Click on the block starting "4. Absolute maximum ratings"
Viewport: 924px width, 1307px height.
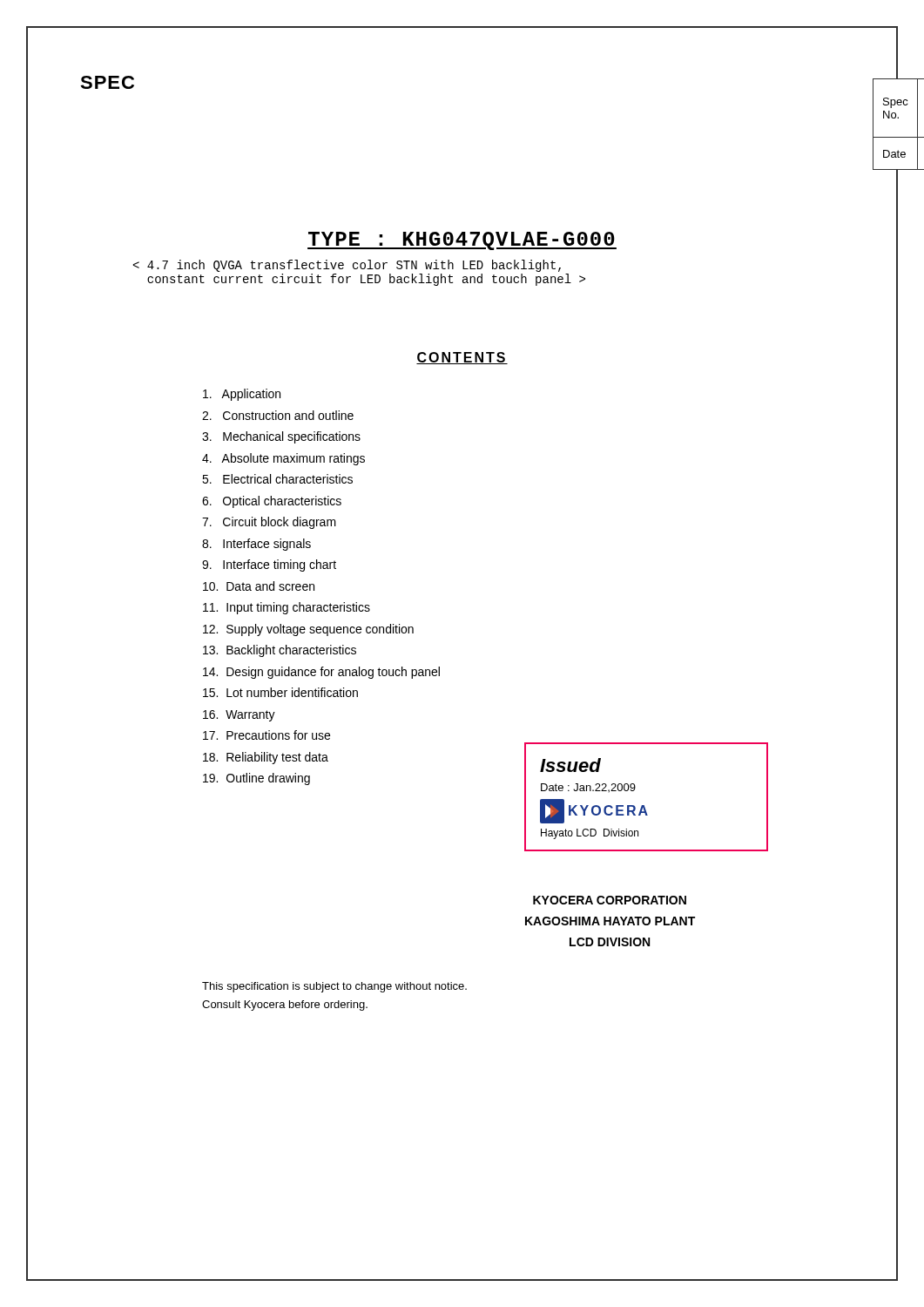coord(284,458)
